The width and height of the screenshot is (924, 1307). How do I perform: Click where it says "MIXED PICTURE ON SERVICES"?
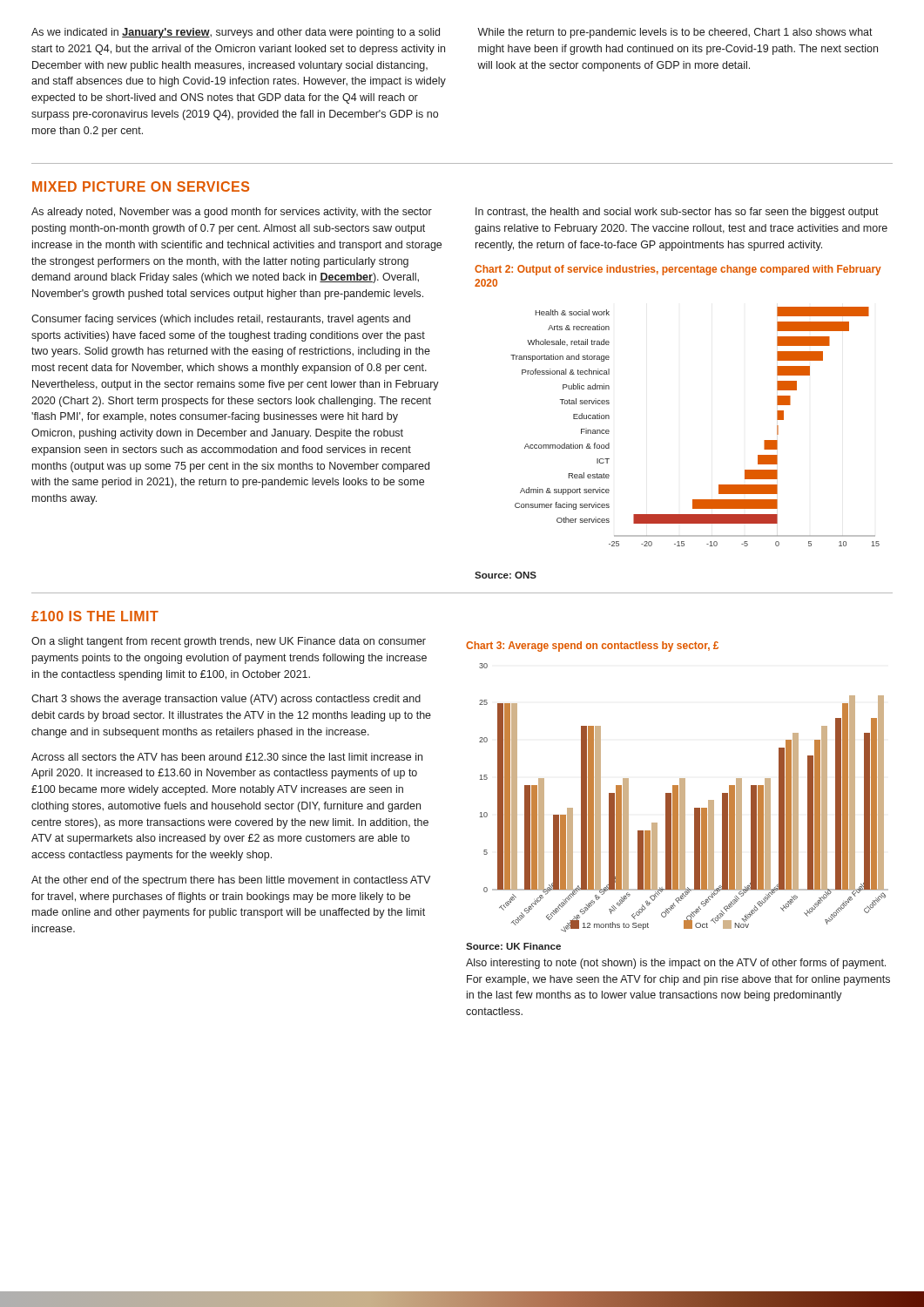tap(141, 187)
